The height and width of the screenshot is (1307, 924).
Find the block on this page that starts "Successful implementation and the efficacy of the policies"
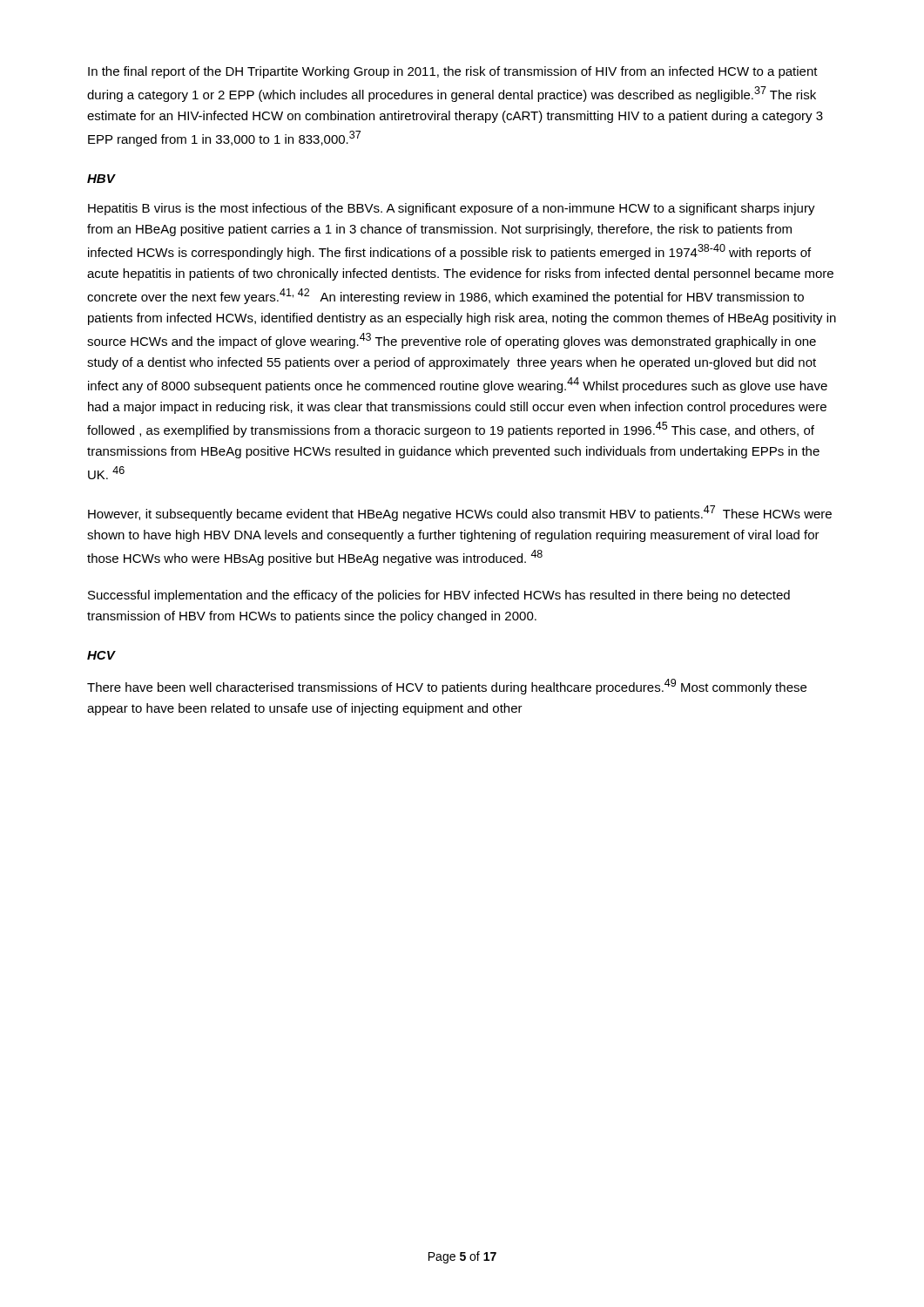tap(439, 605)
